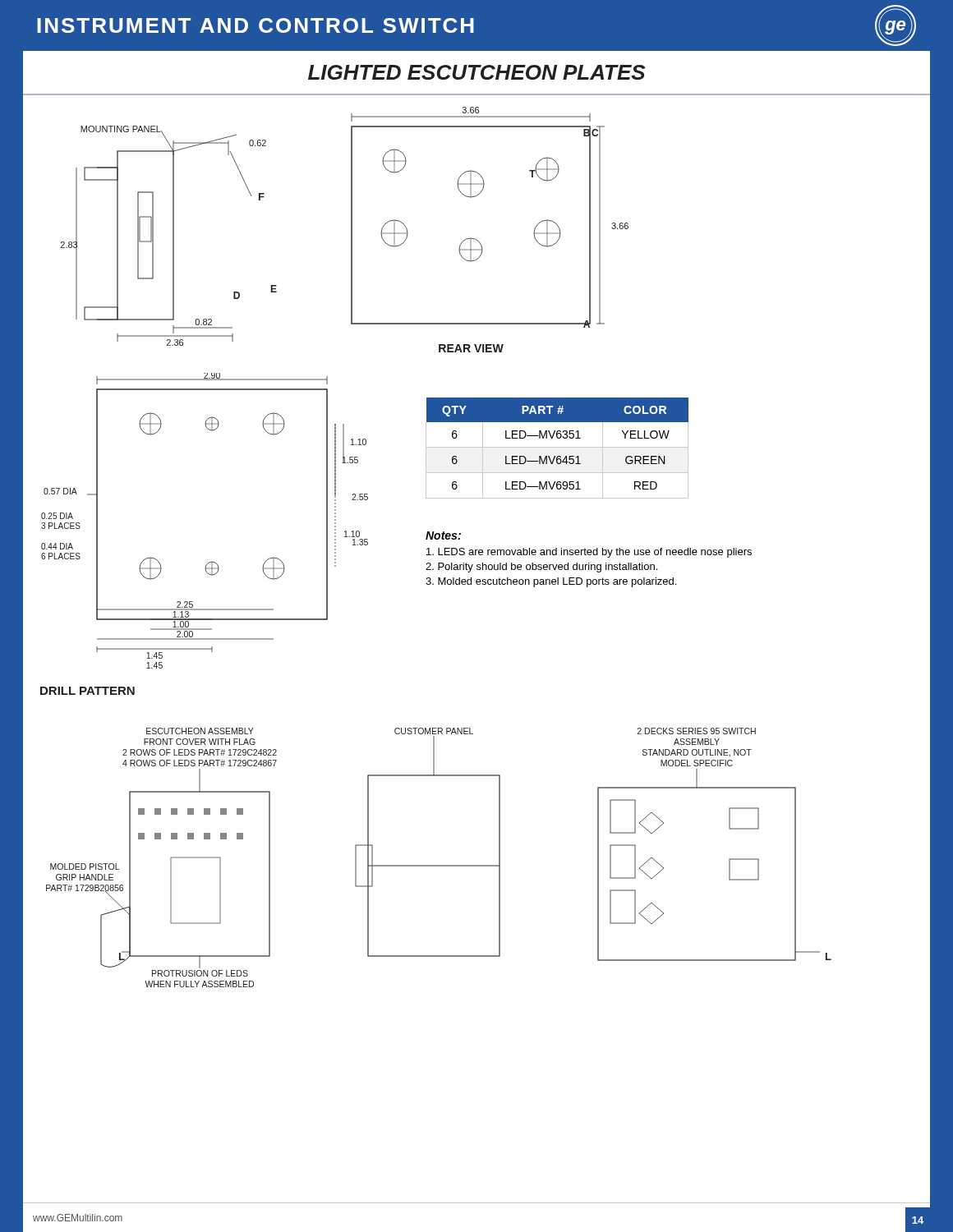Select the passage starting "DRILL PATTERN"
953x1232 pixels.
pyautogui.click(x=87, y=690)
